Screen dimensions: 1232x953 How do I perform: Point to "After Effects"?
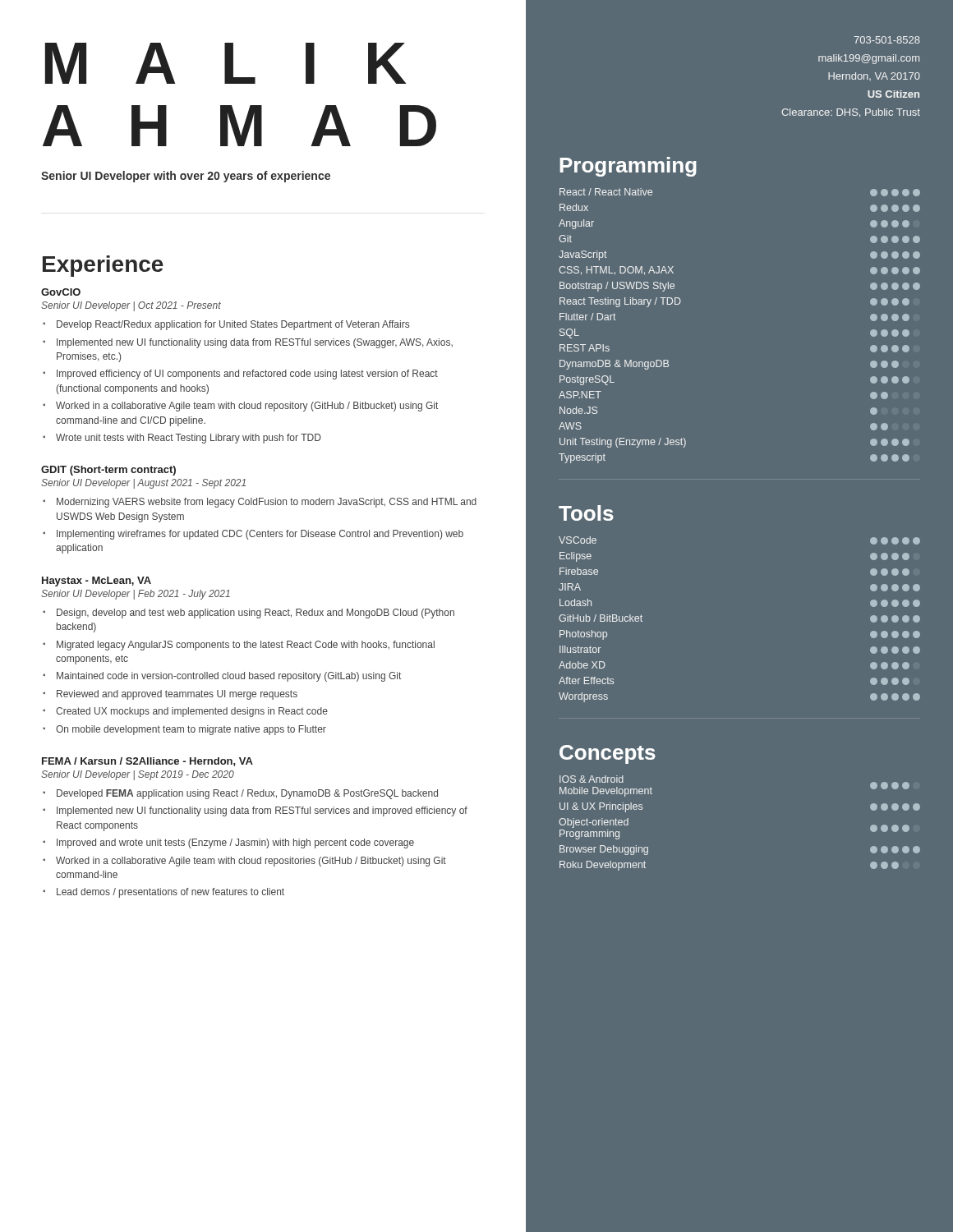(578, 680)
